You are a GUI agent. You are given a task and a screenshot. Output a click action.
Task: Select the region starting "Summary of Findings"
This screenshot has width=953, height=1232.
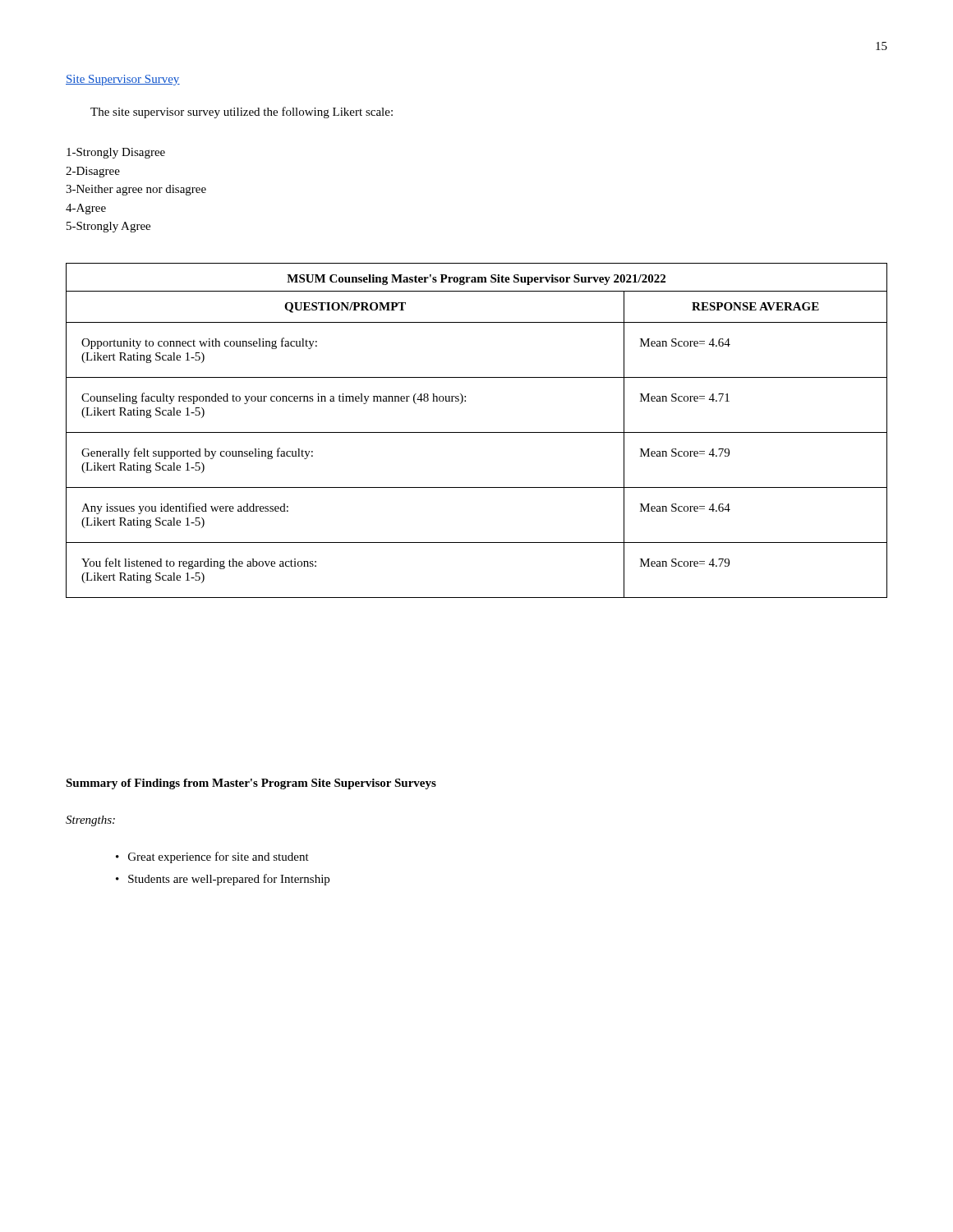coord(251,783)
